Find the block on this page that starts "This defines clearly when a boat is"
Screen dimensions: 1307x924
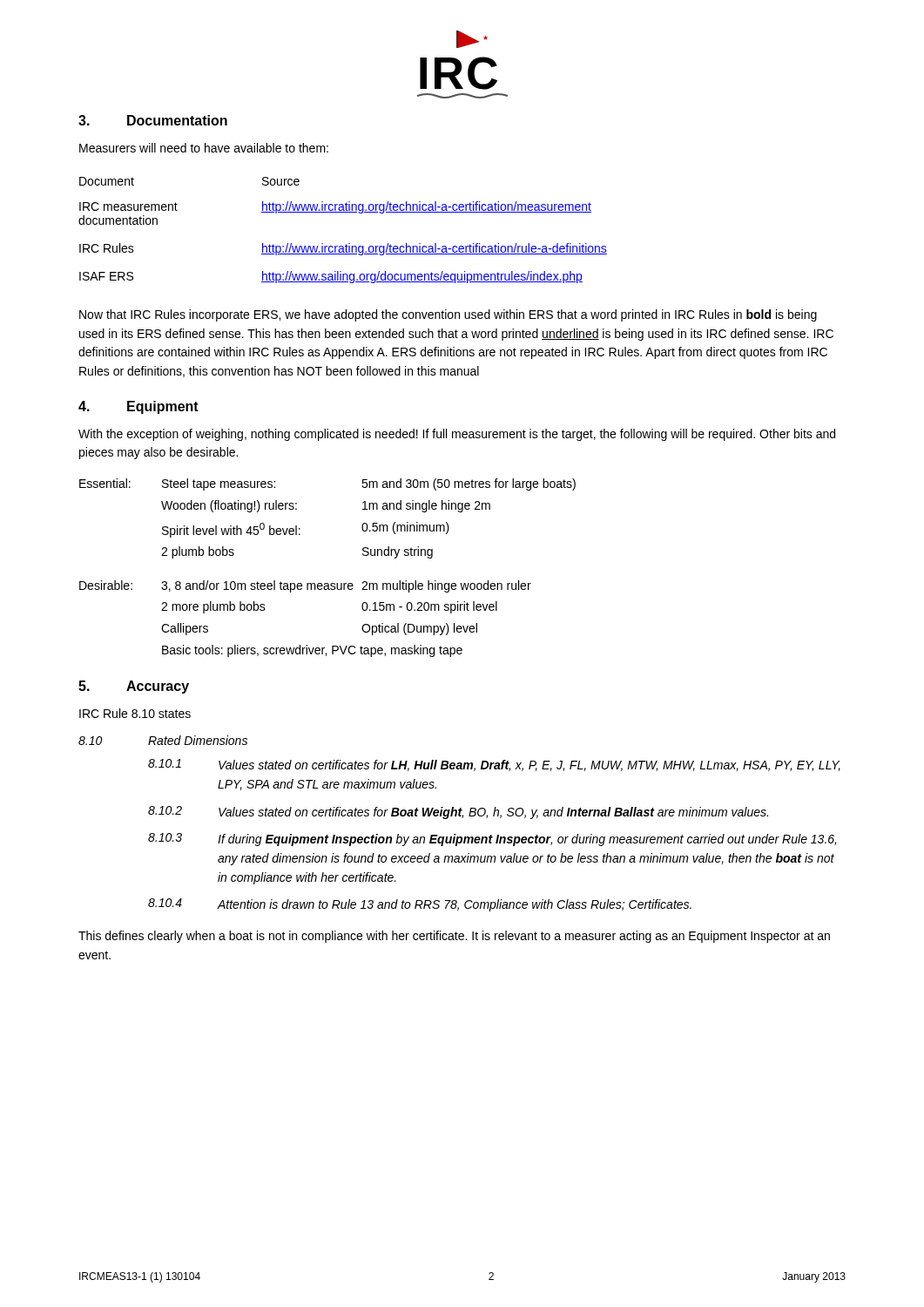[462, 946]
